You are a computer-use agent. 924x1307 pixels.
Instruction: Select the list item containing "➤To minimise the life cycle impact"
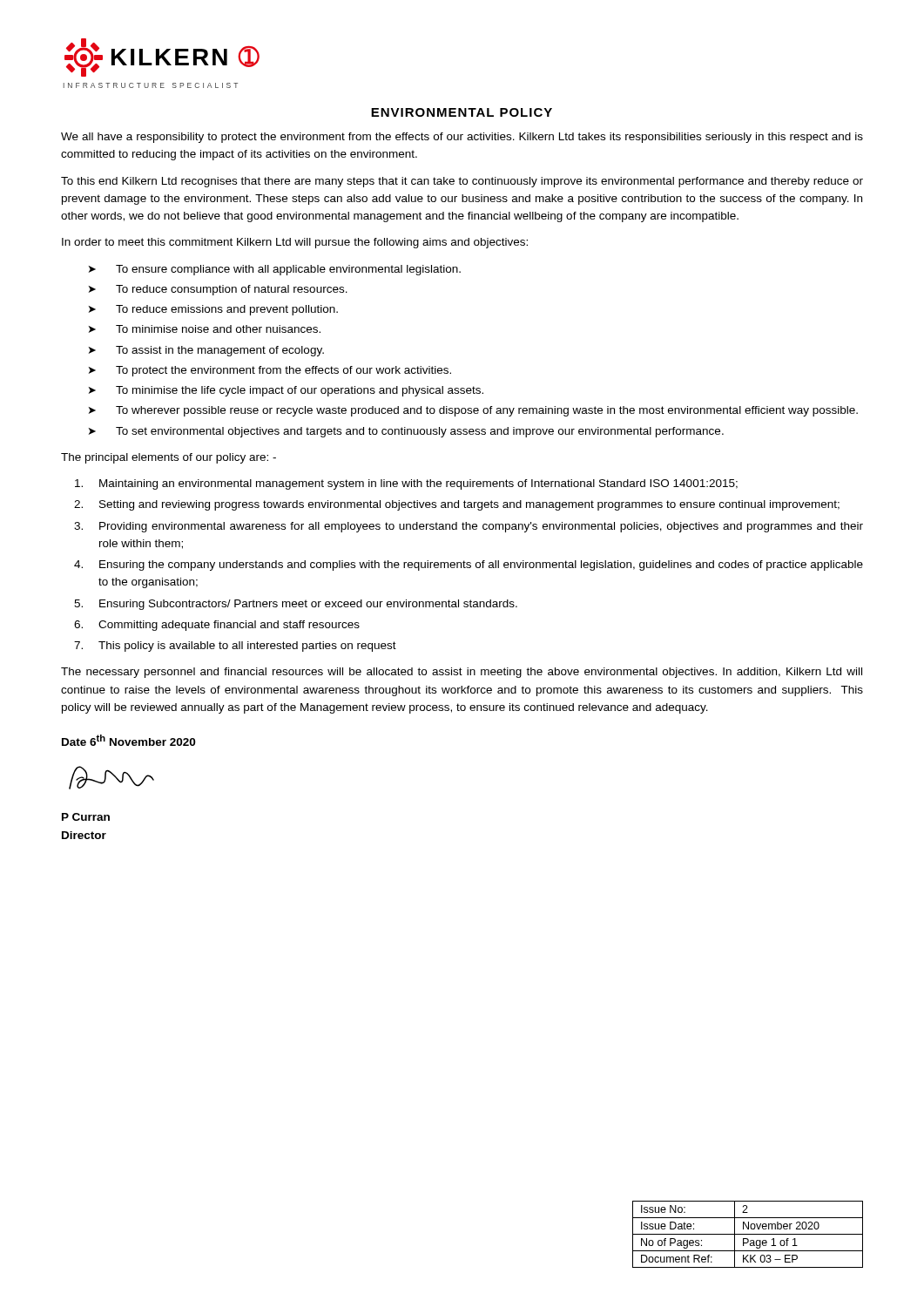[462, 390]
